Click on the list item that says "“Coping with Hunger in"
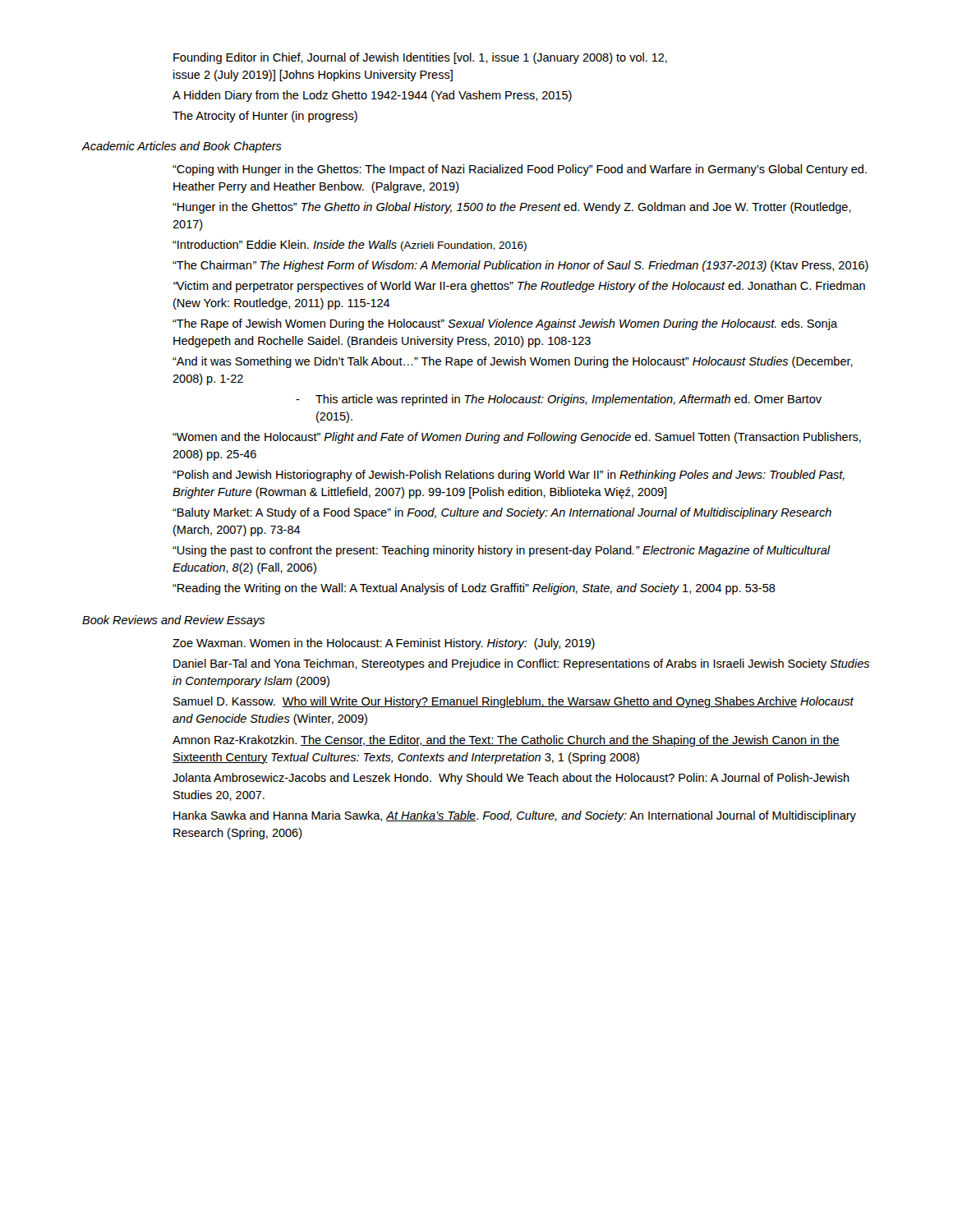This screenshot has width=953, height=1232. tap(520, 178)
